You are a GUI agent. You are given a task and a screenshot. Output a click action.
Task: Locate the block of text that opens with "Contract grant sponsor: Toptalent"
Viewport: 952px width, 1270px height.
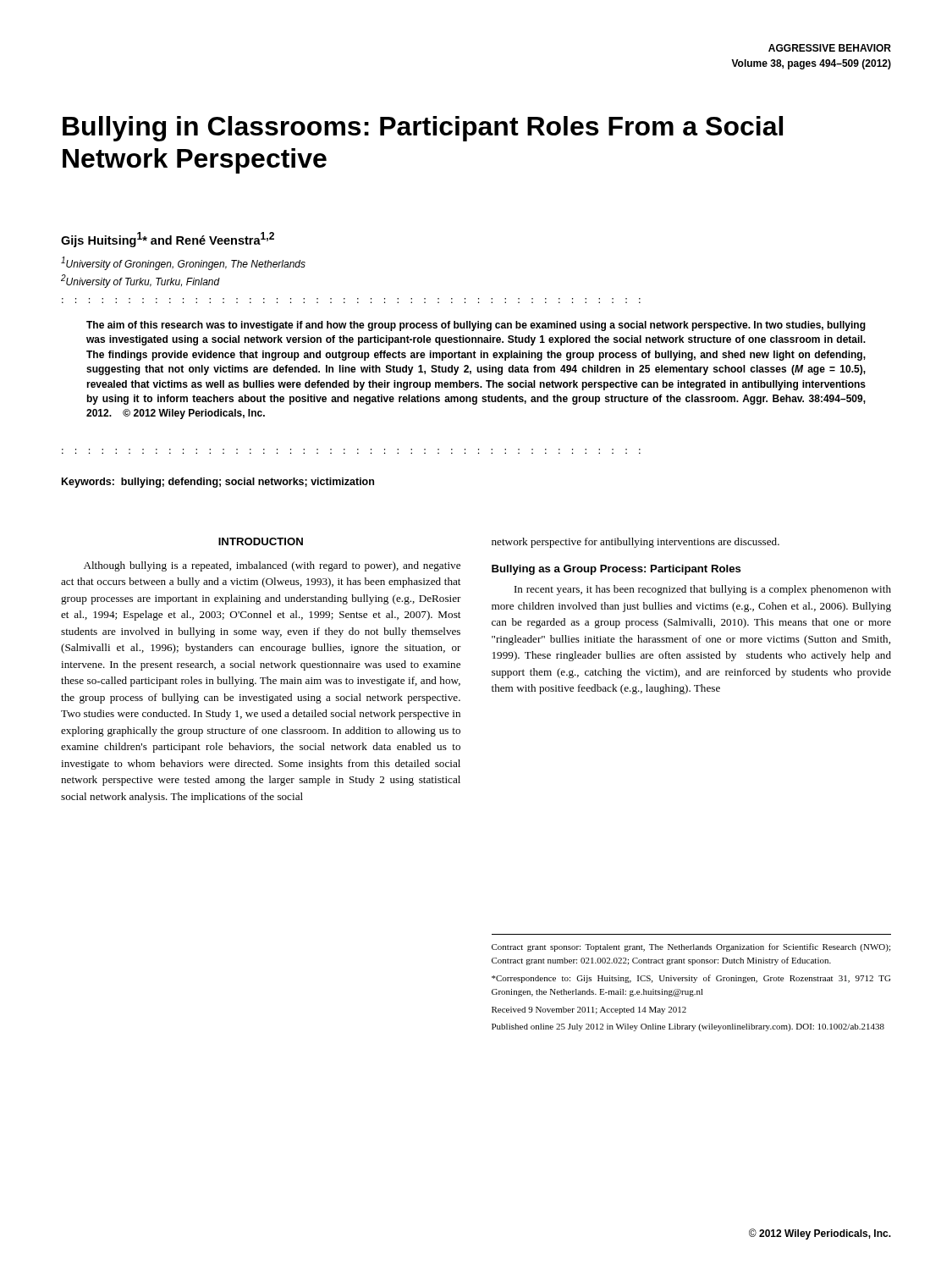(691, 987)
